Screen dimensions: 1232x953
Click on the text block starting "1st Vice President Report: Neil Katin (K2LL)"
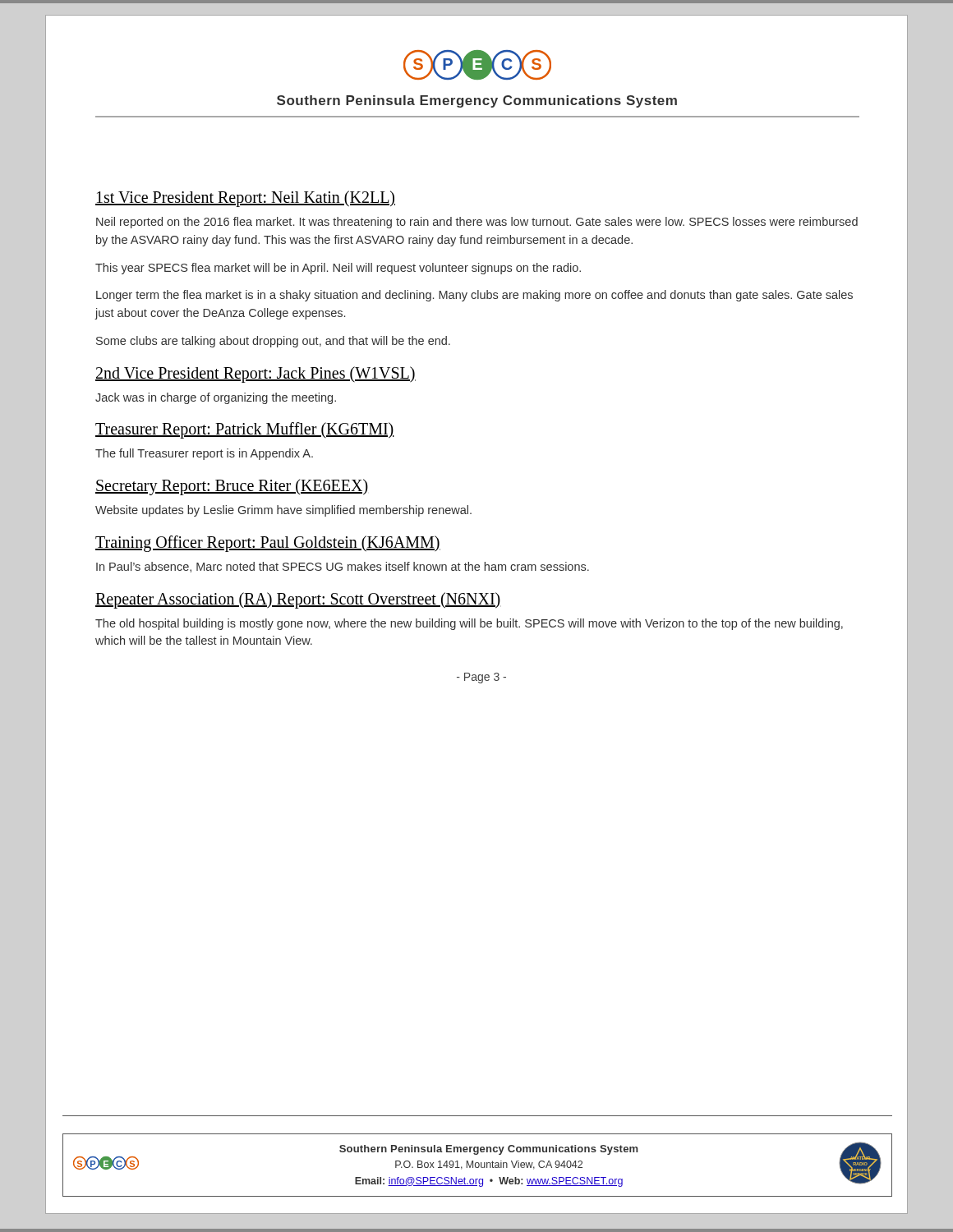pos(245,199)
